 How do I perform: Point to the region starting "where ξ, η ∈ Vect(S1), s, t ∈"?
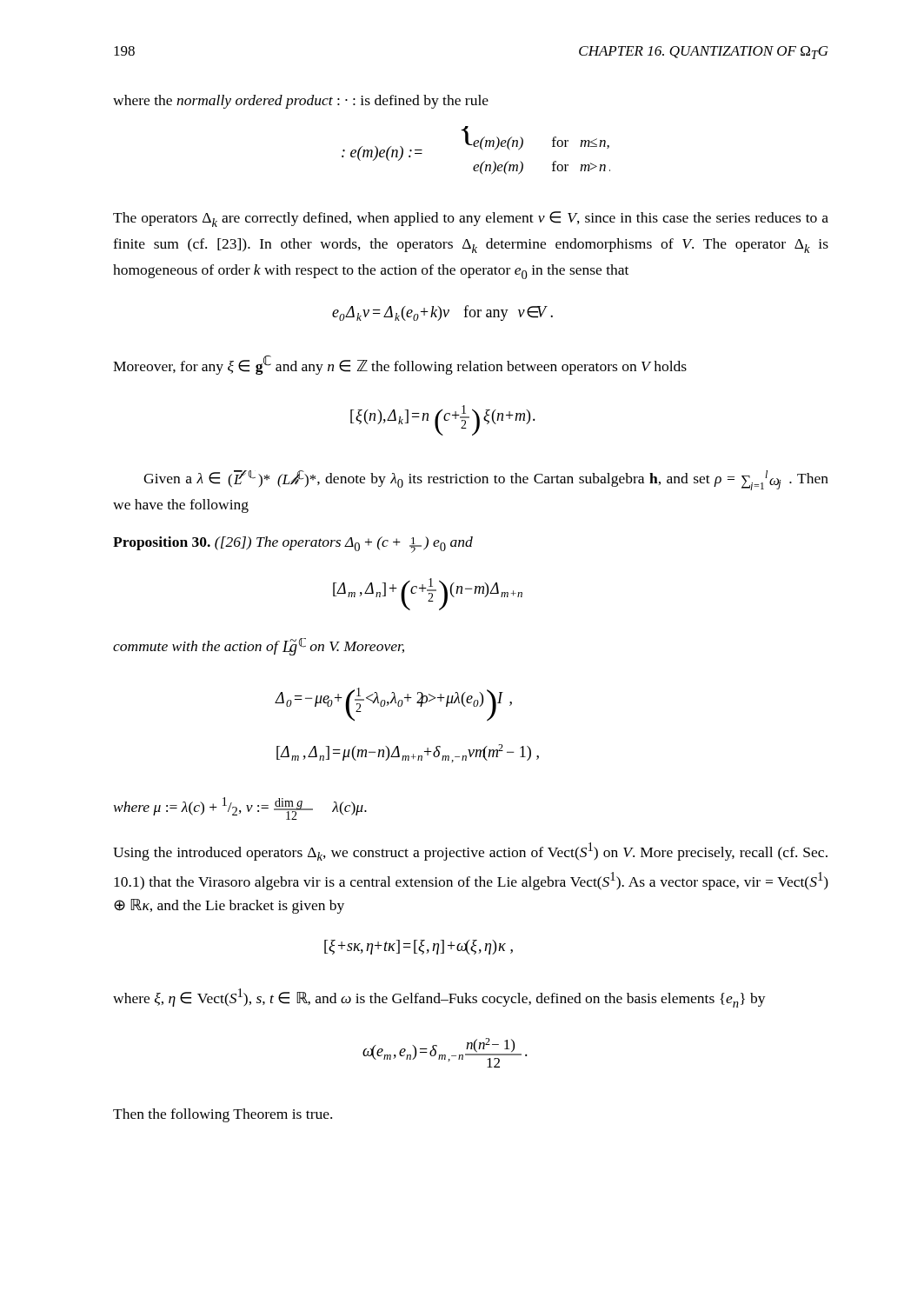point(439,998)
